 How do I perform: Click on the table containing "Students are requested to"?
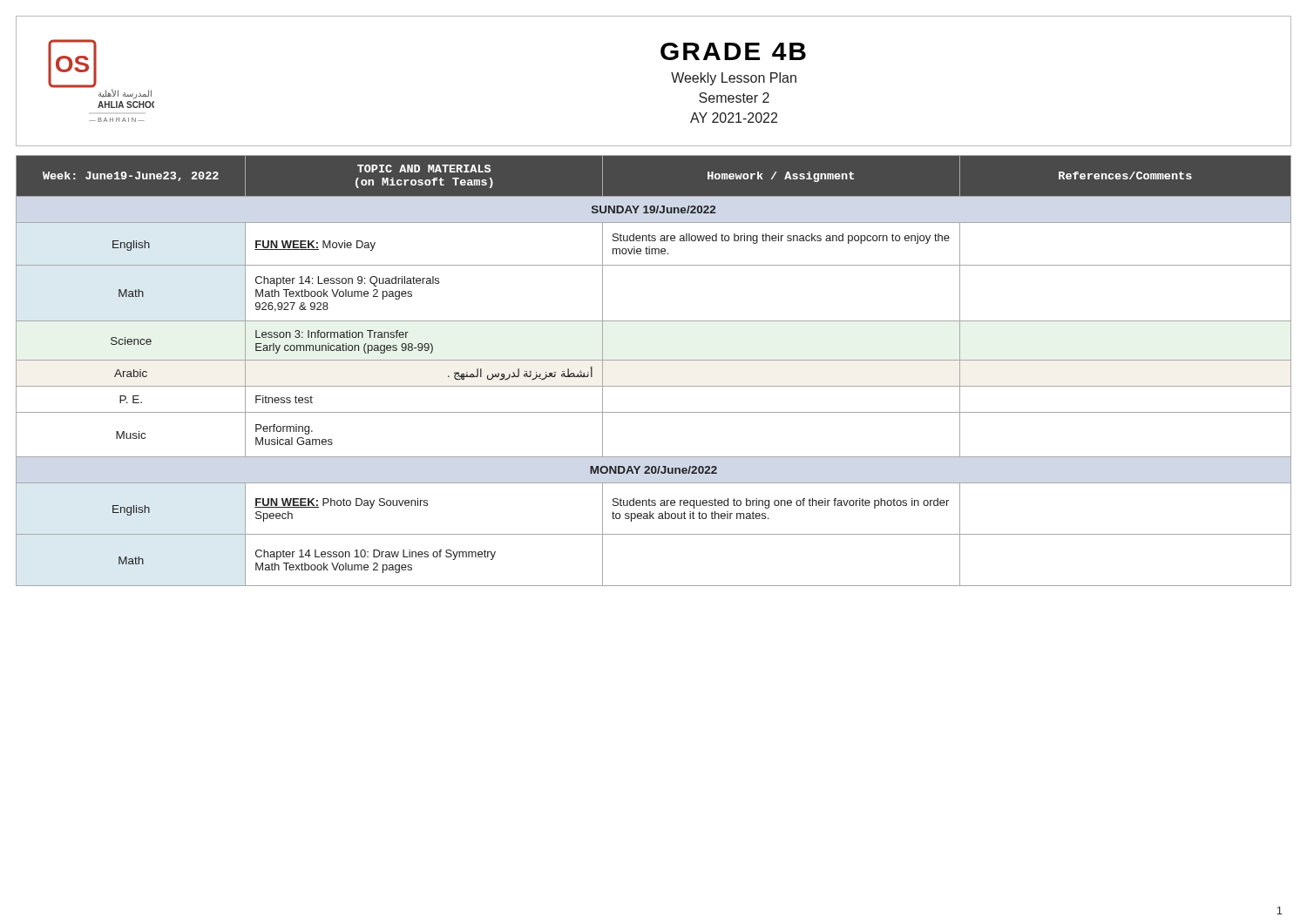point(654,526)
